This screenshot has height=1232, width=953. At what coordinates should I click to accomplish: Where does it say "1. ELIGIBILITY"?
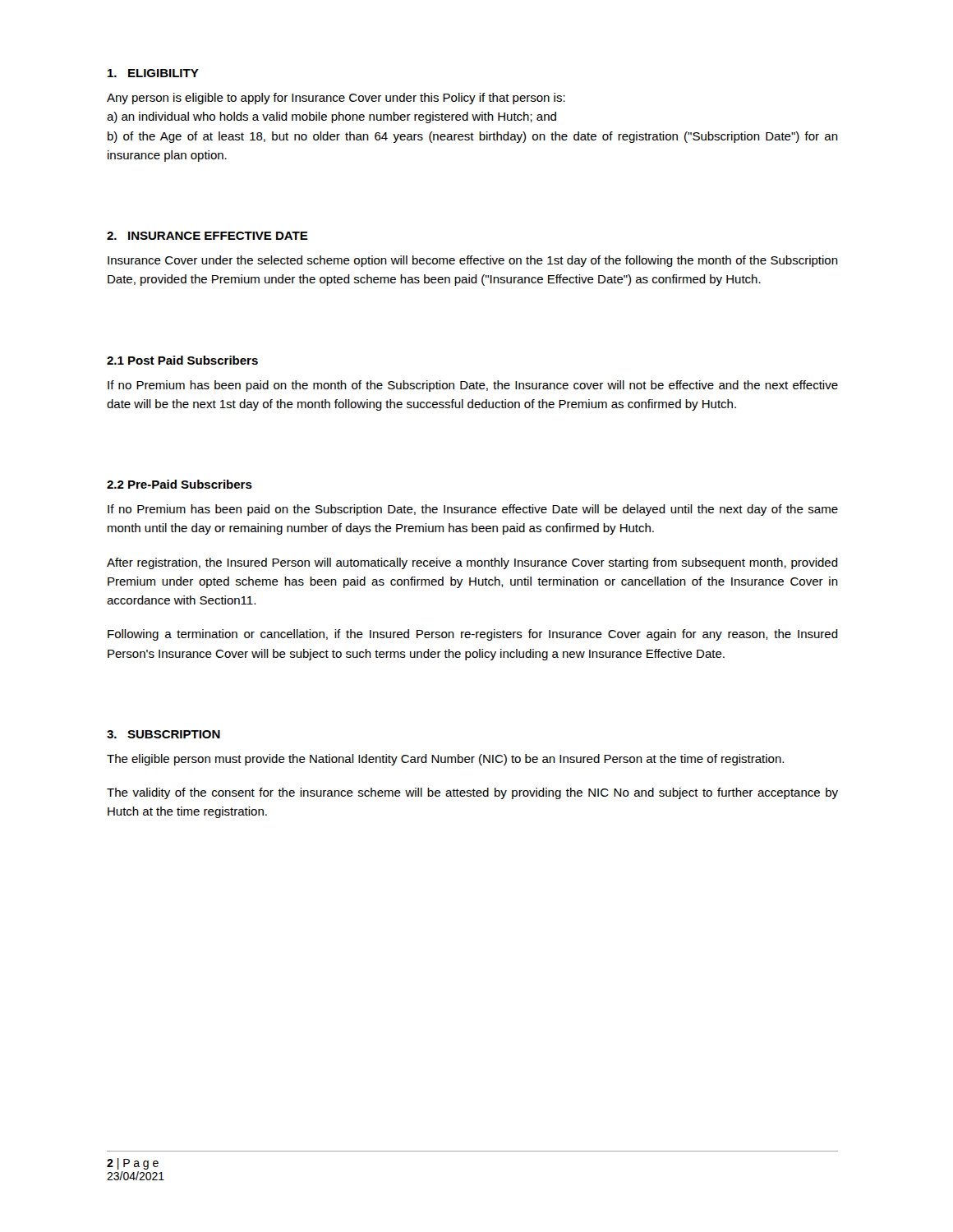pos(153,73)
